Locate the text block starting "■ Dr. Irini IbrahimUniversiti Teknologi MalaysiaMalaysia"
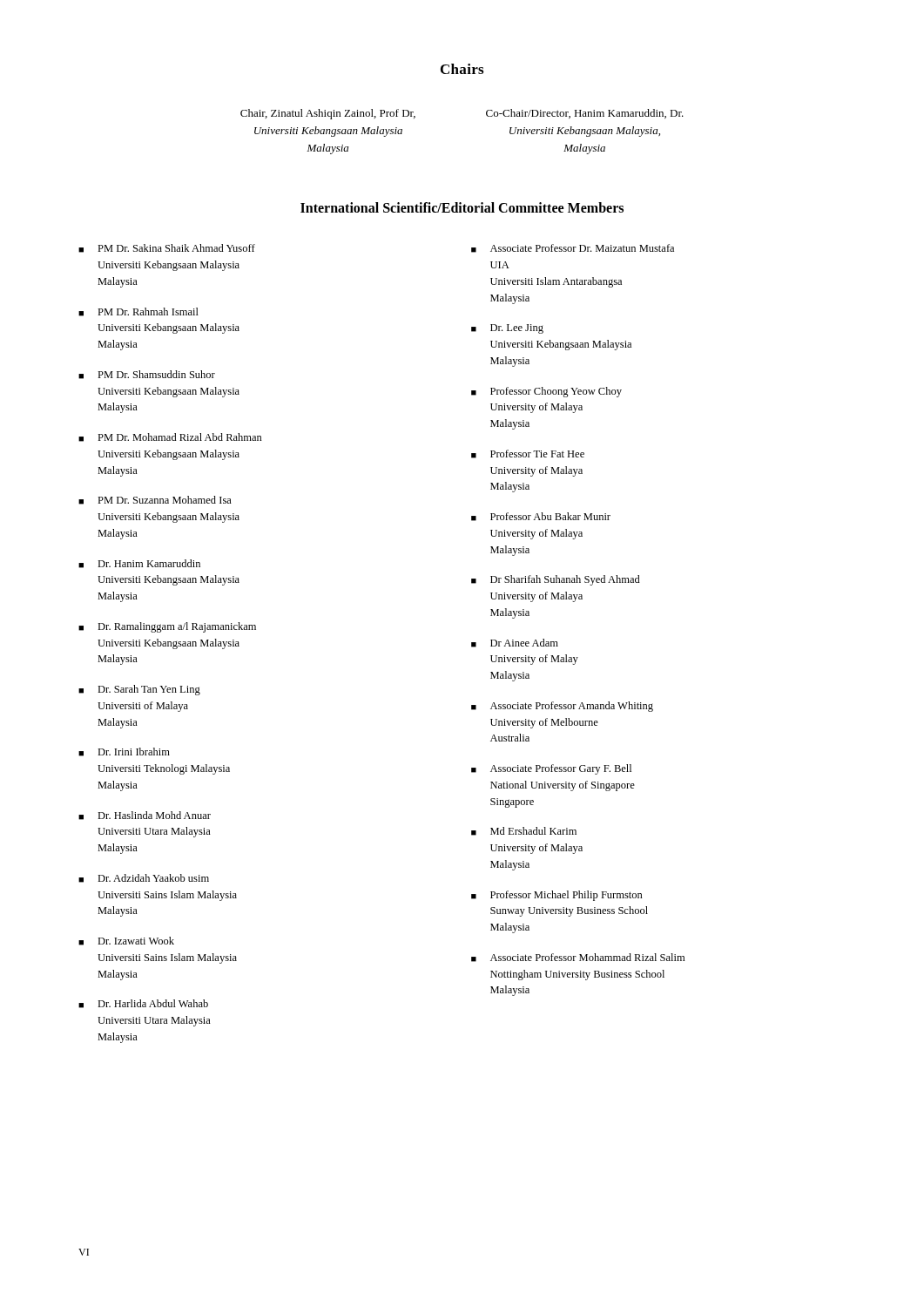The width and height of the screenshot is (924, 1307). click(124, 752)
